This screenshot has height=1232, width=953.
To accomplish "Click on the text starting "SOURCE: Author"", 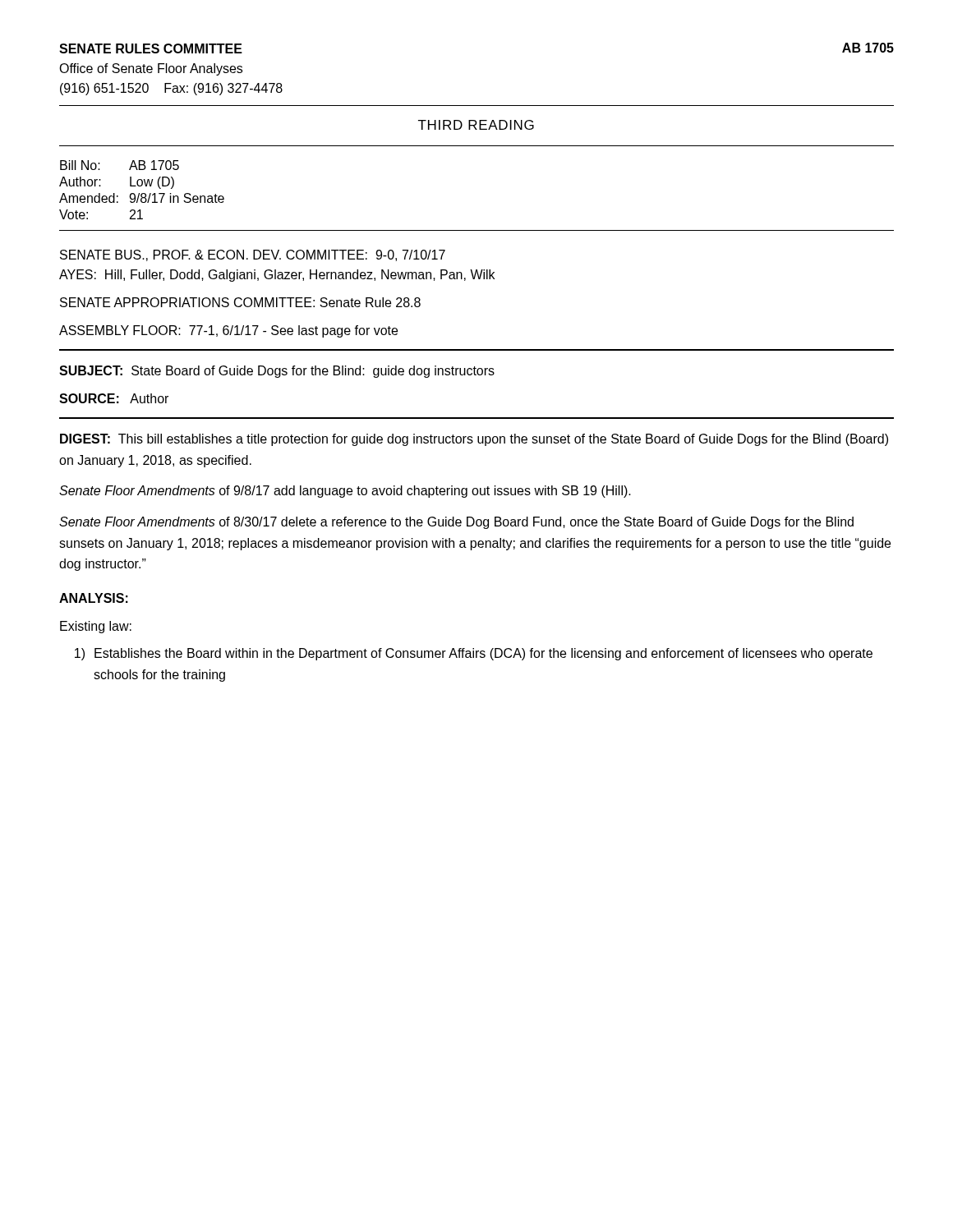I will click(x=114, y=398).
